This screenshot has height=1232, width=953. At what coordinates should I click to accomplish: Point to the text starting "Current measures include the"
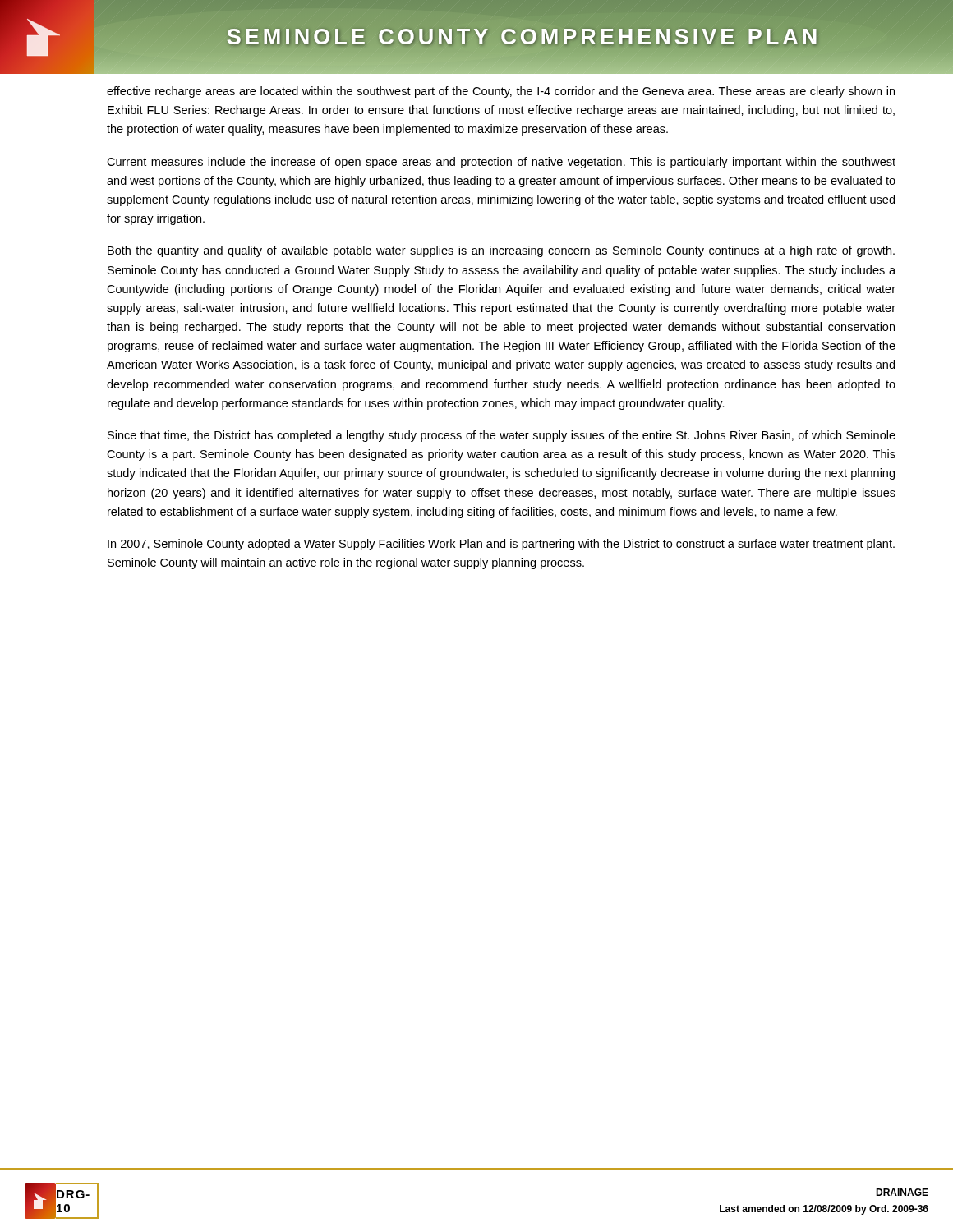[501, 190]
